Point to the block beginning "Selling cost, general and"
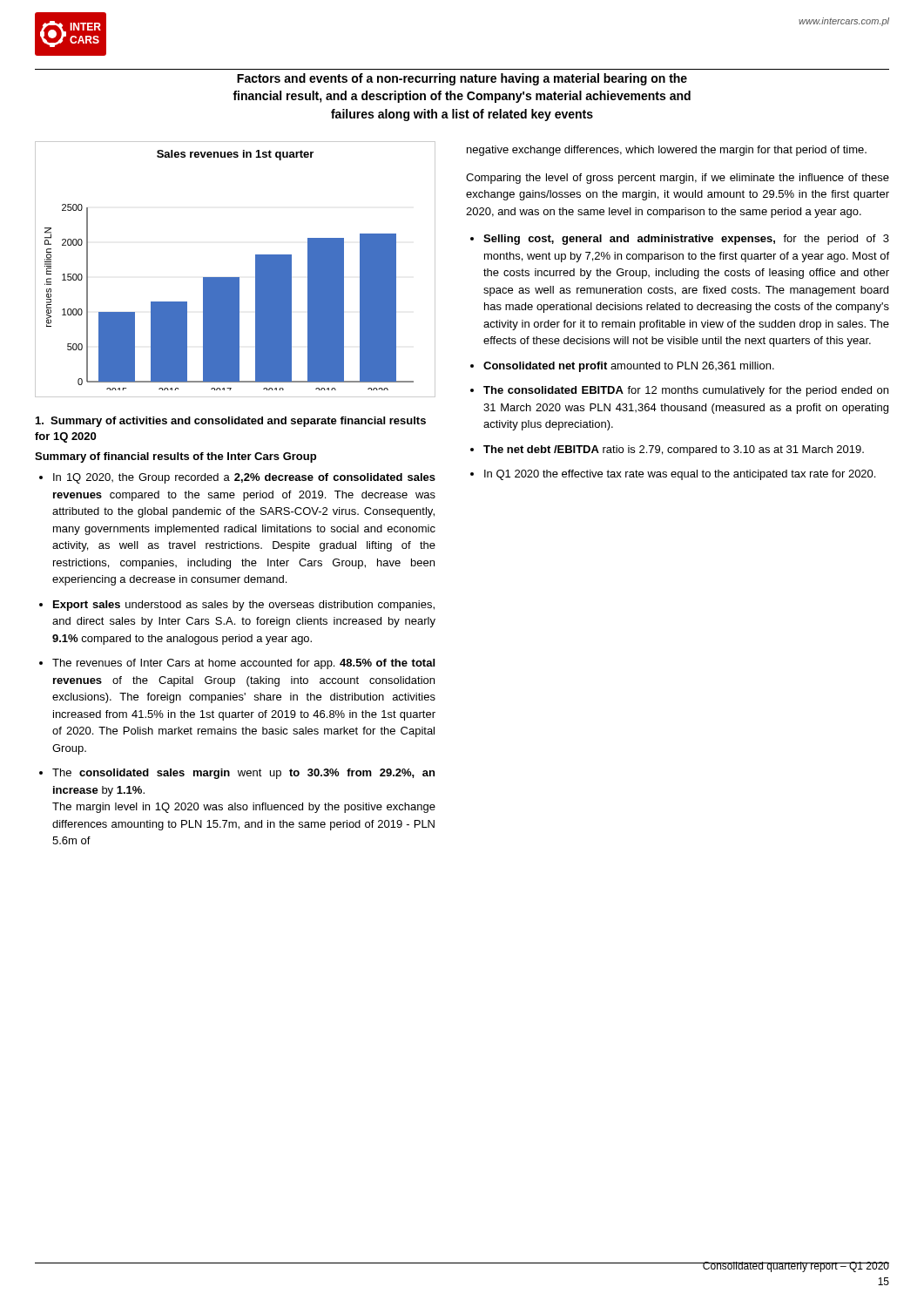 [x=686, y=289]
